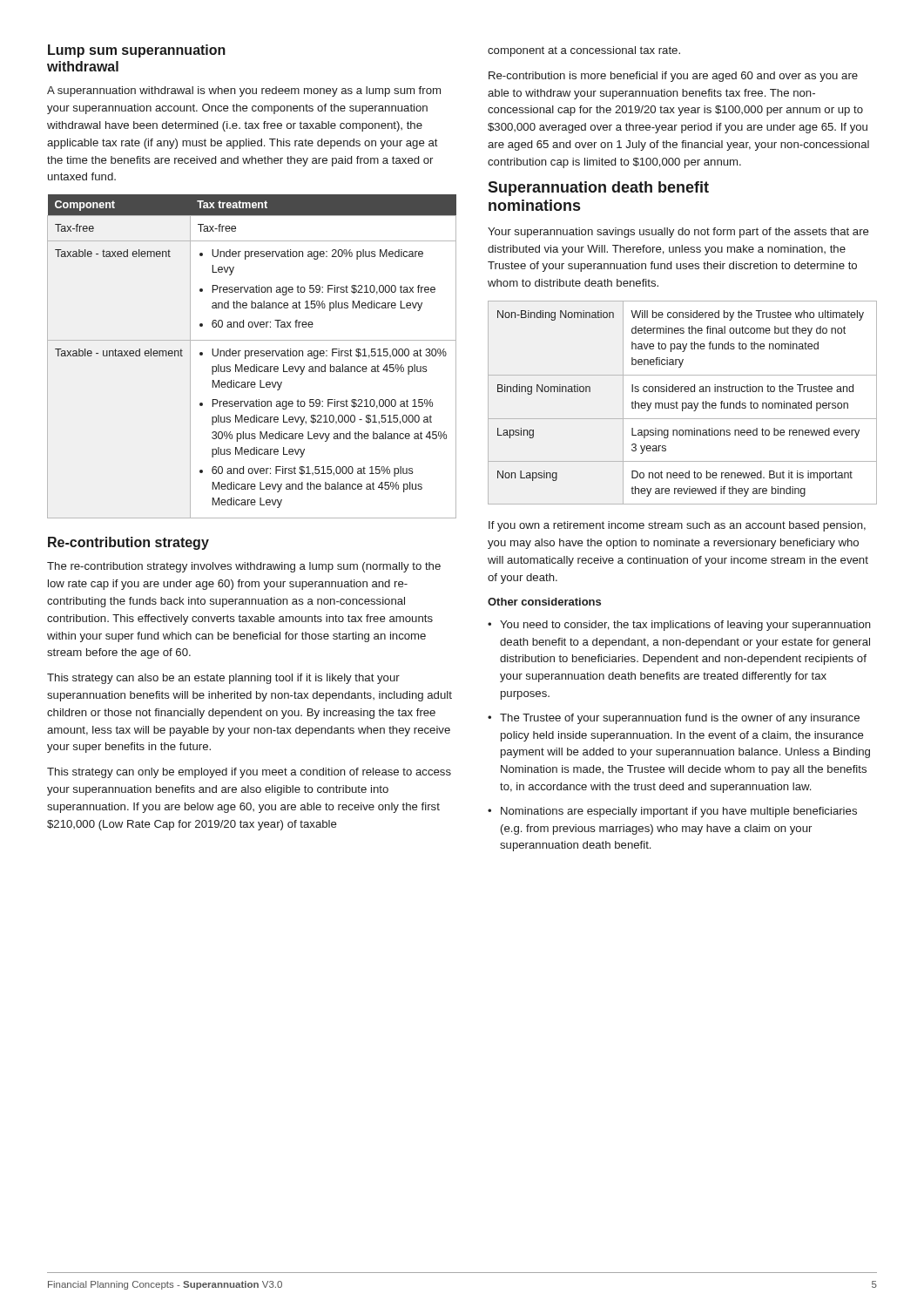Find the text block starting "A superannuation withdrawal is when you redeem money"
Image resolution: width=924 pixels, height=1307 pixels.
252,134
